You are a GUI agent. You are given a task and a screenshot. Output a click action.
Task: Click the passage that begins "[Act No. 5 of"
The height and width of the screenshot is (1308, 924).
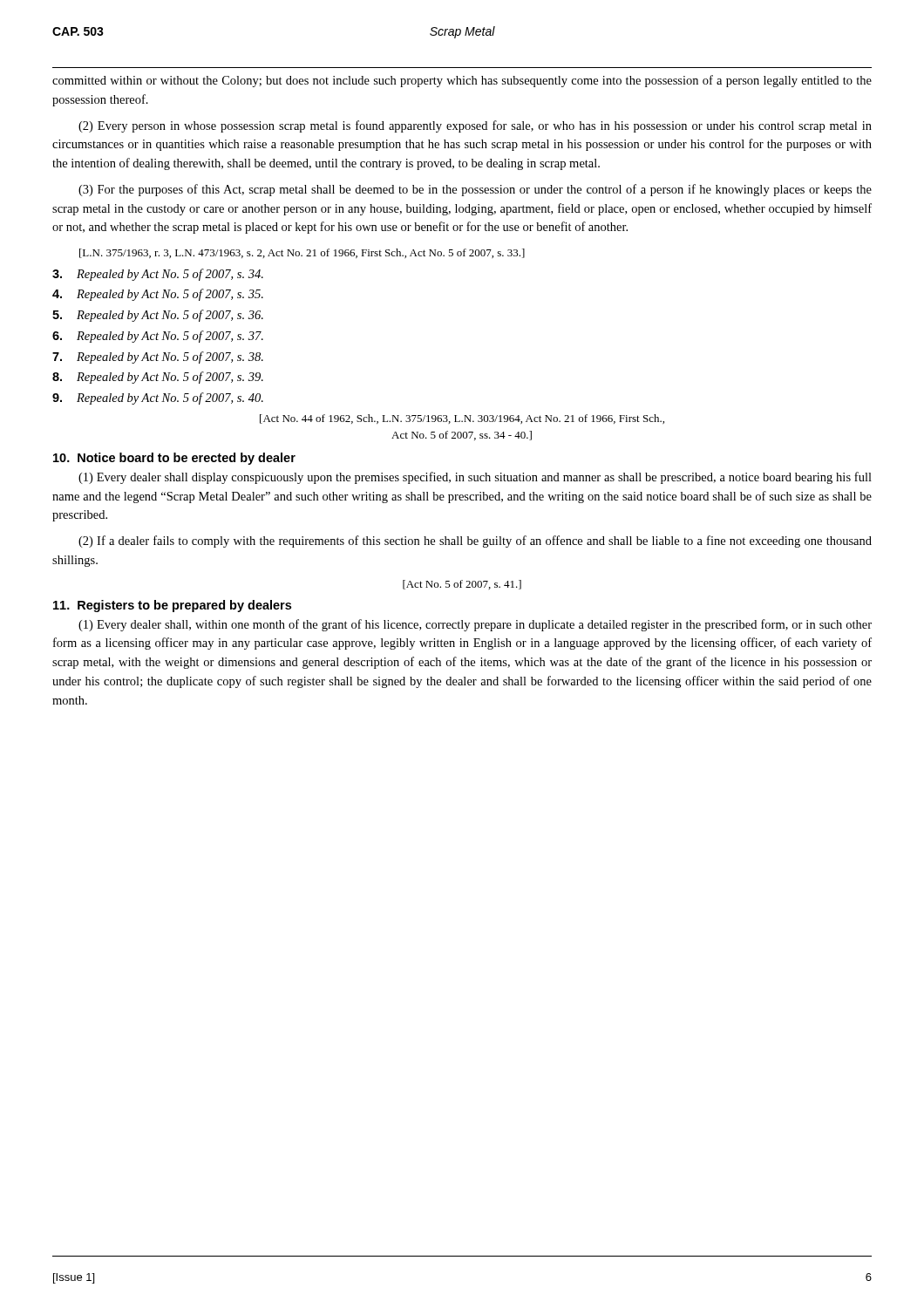[x=462, y=583]
